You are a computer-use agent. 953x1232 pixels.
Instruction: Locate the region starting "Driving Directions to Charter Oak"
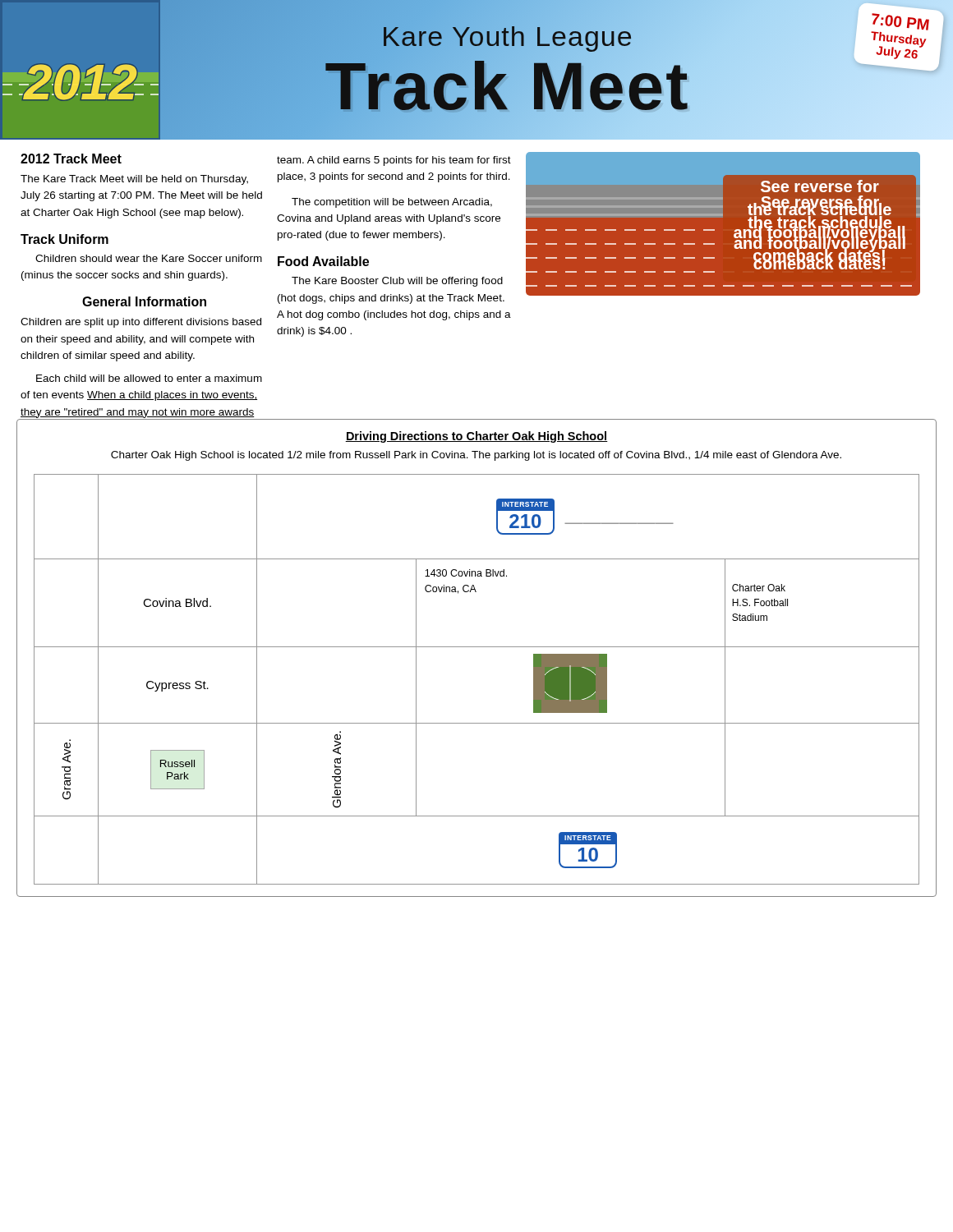[476, 436]
